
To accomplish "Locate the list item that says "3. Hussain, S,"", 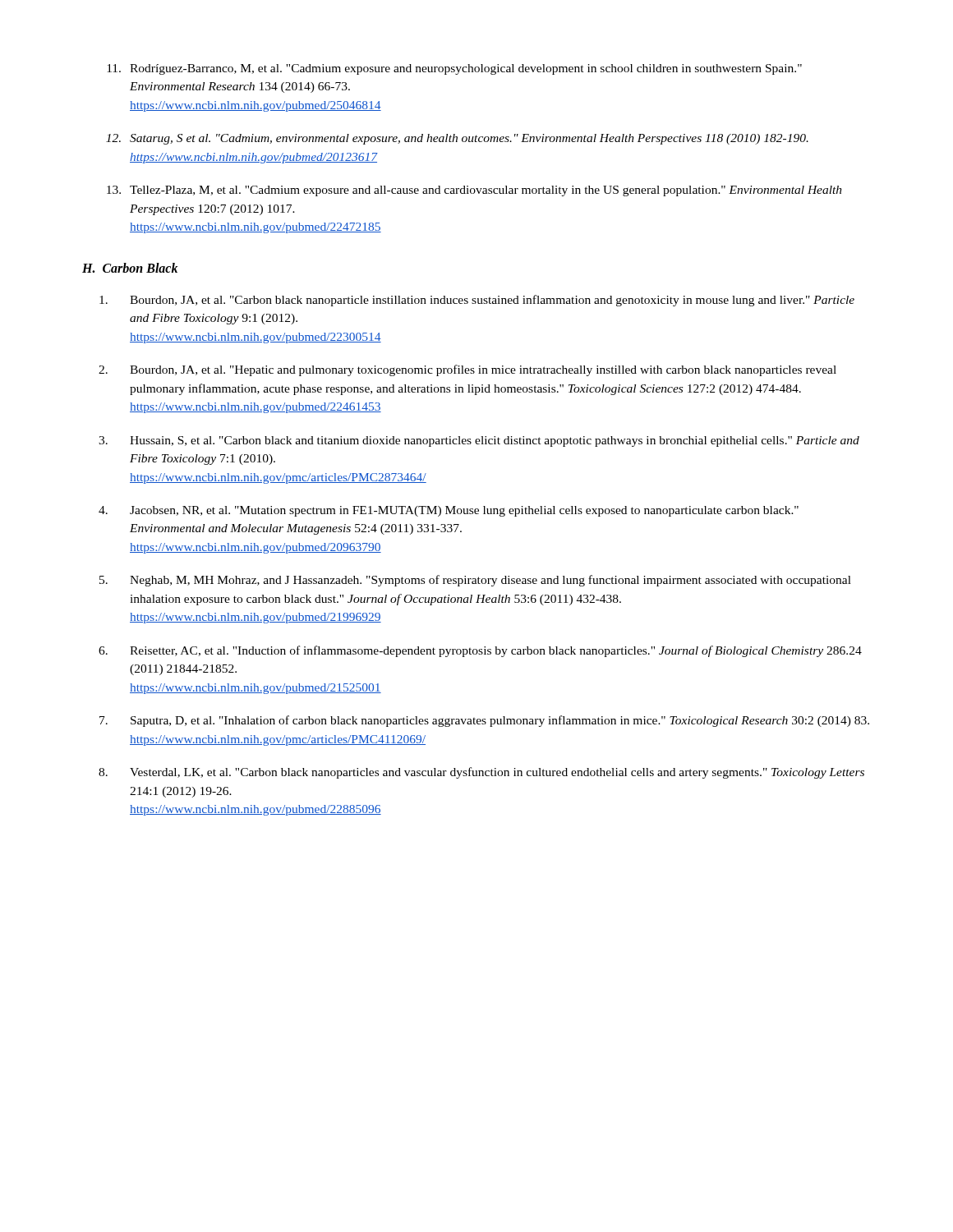I will [479, 441].
